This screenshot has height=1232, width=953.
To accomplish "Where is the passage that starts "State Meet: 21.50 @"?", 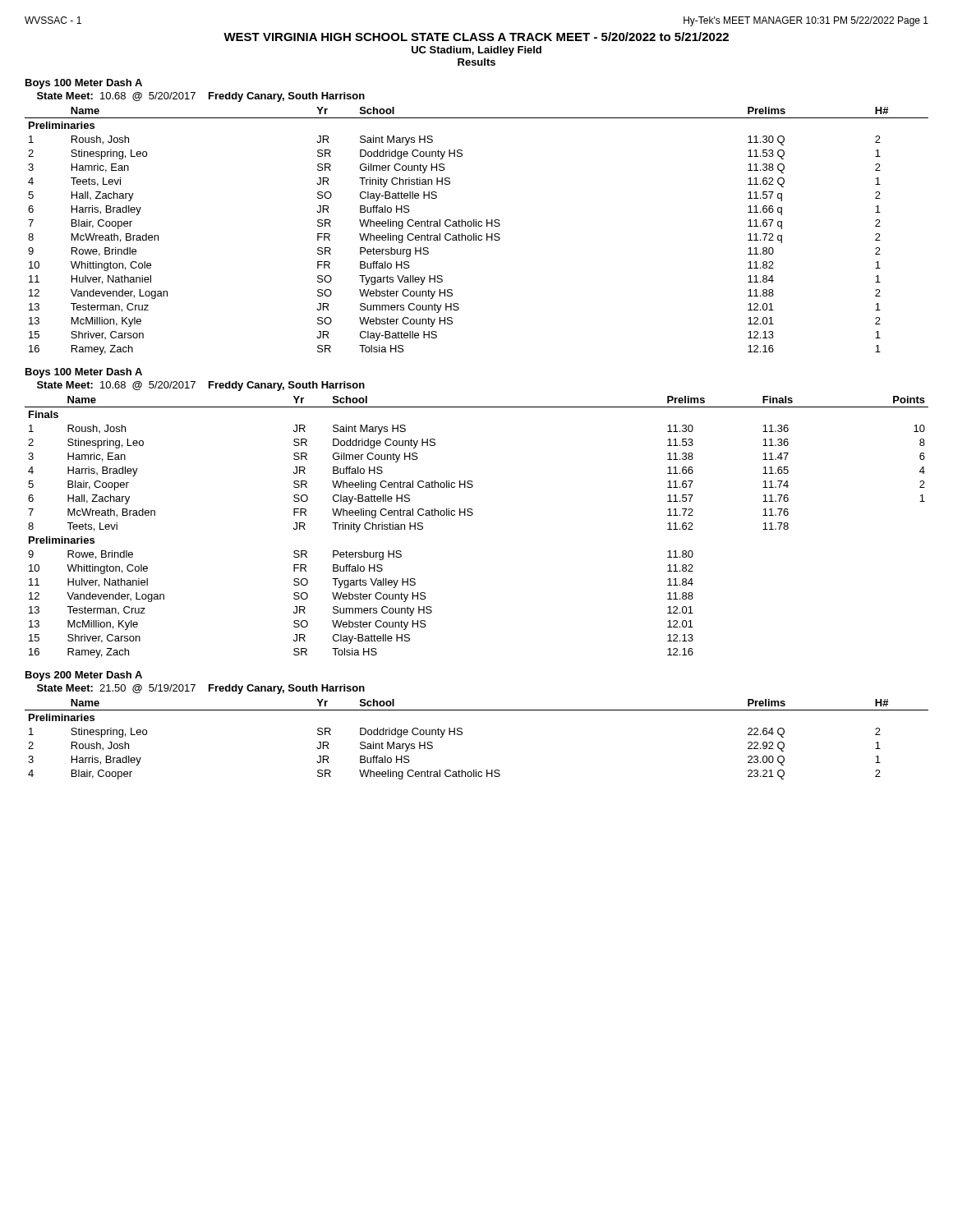I will point(195,688).
